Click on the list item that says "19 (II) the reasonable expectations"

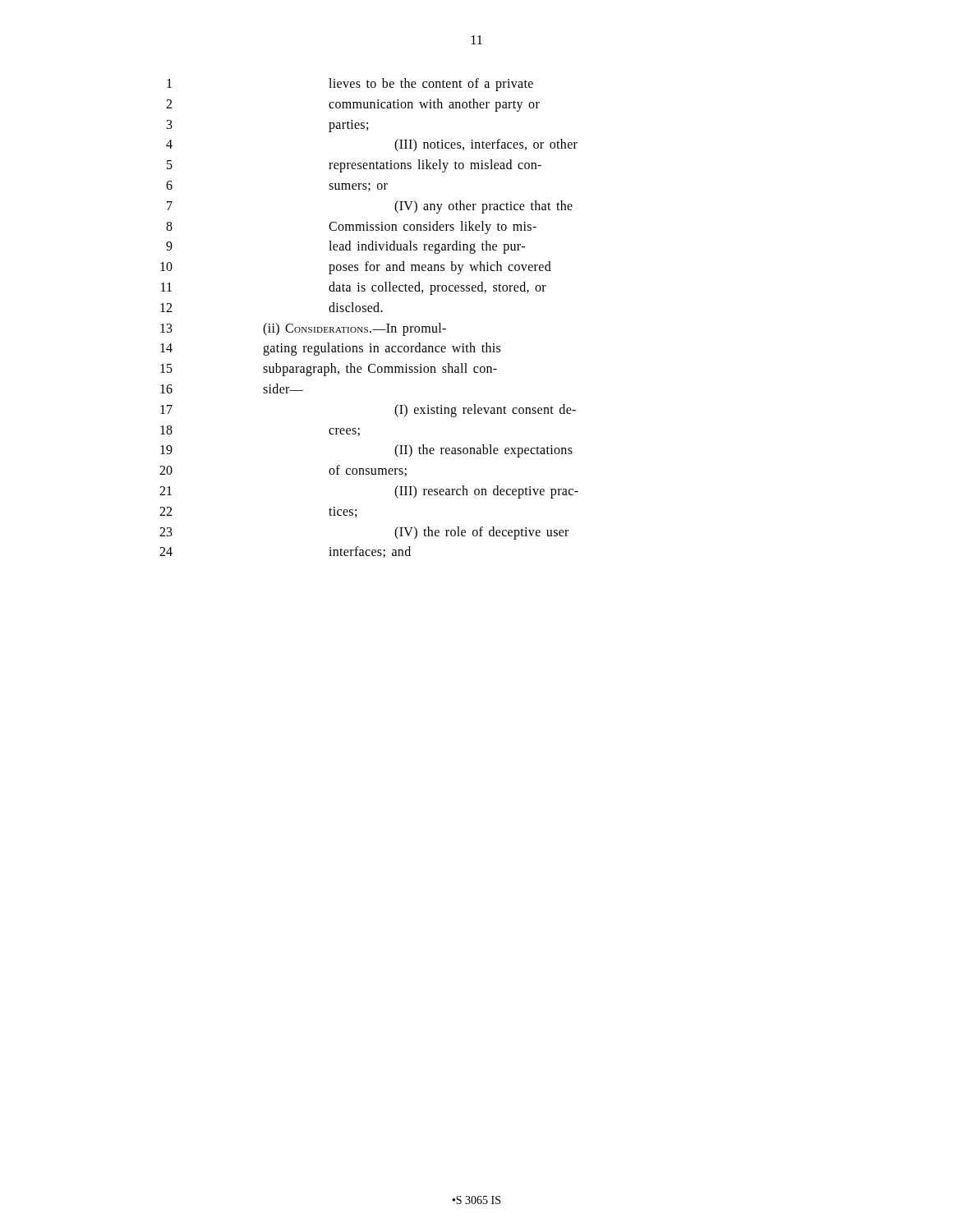[169, 451]
